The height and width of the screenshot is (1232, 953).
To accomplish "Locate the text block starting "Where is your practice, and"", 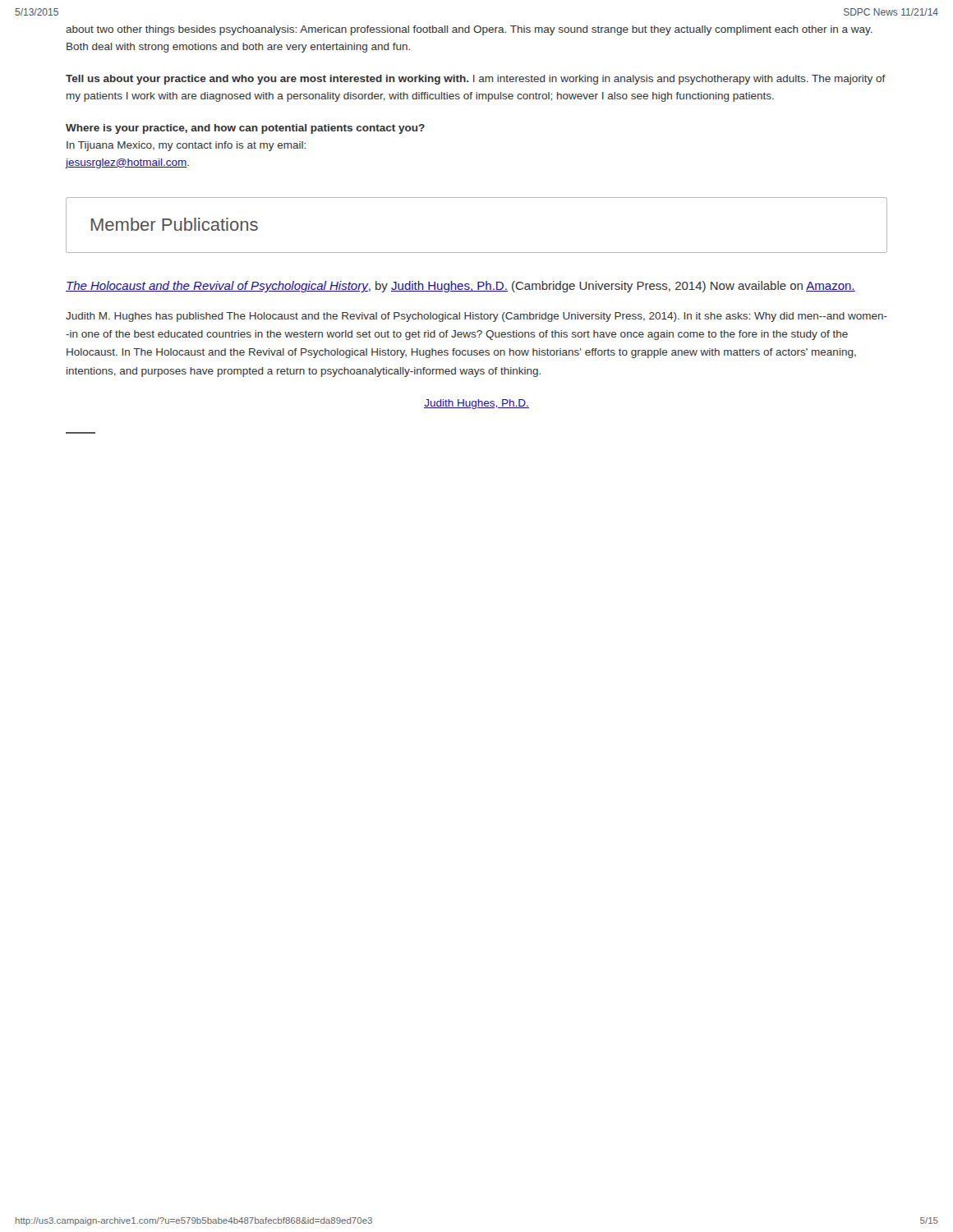I will coord(245,145).
